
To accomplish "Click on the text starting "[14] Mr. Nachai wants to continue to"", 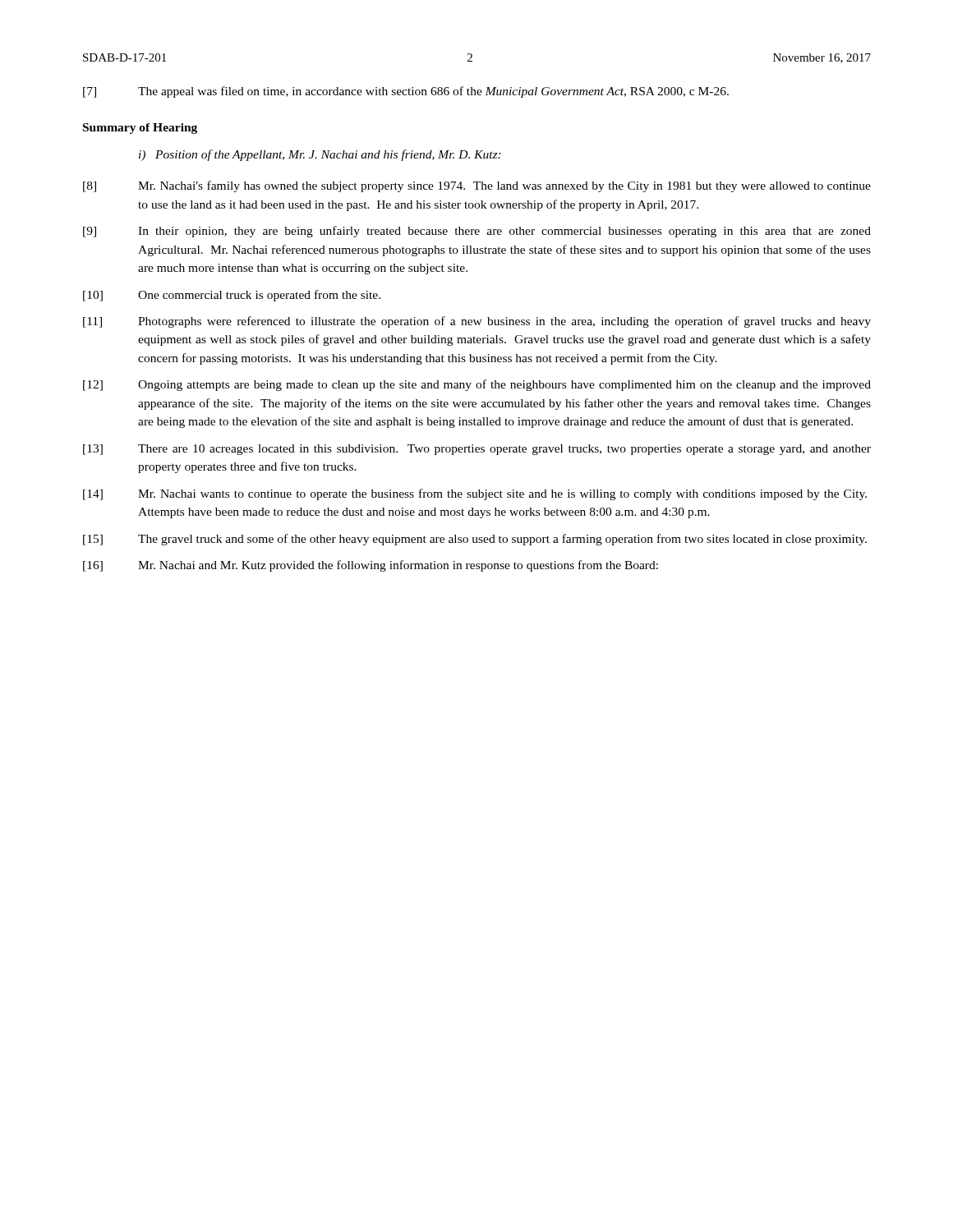I will pos(476,503).
